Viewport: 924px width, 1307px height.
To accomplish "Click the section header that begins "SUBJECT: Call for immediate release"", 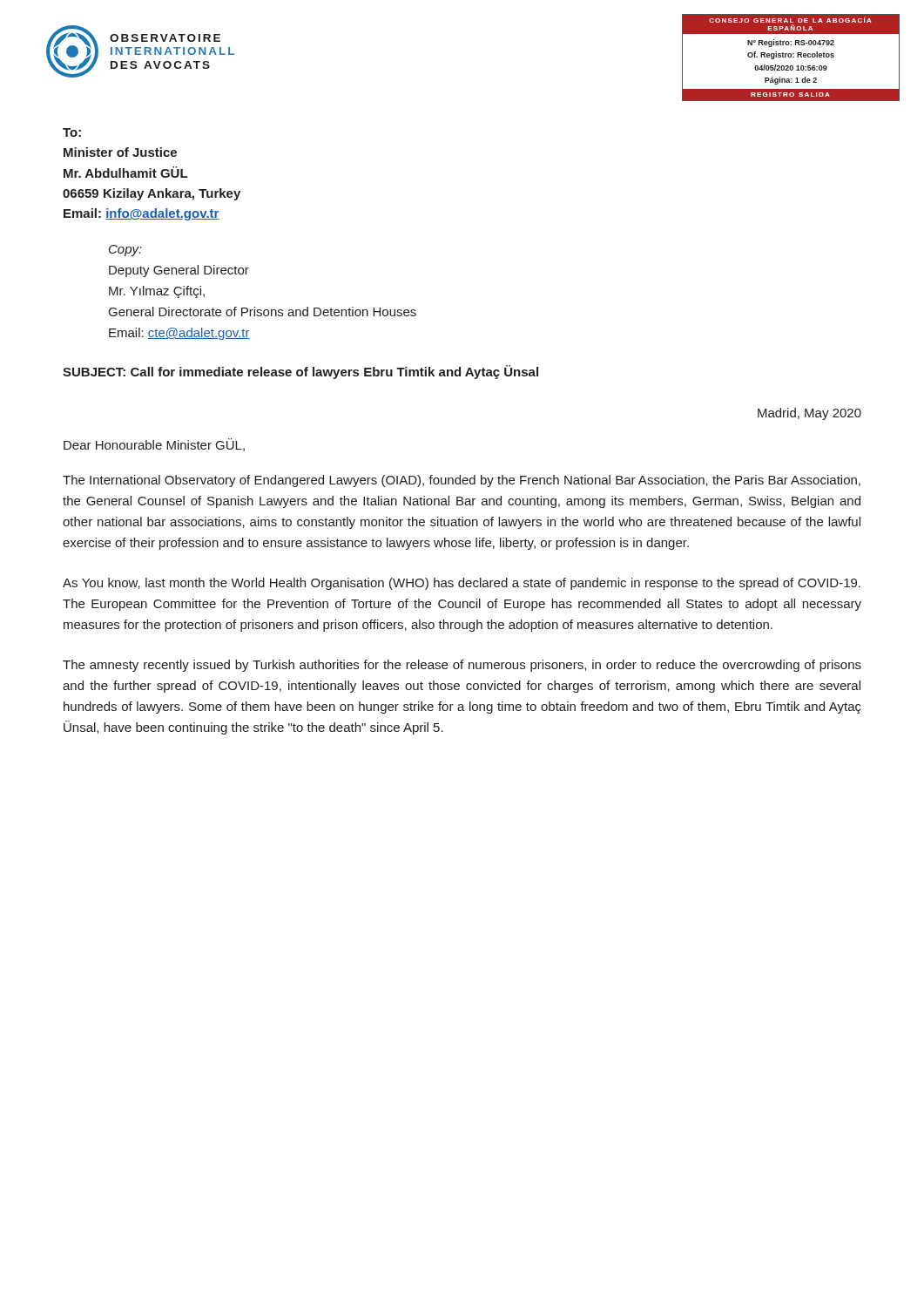I will 301,372.
